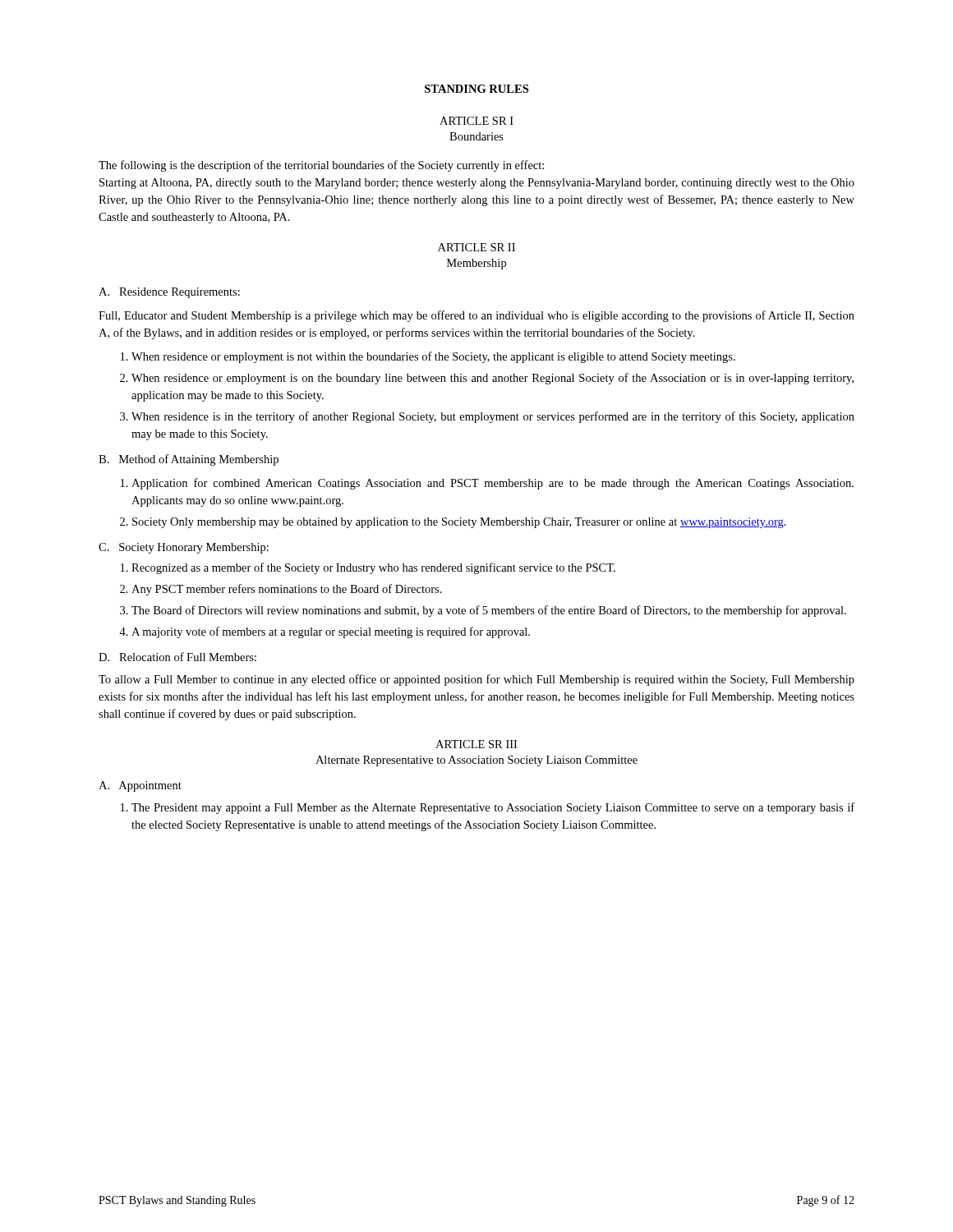The height and width of the screenshot is (1232, 953).
Task: Select the list item that reads "Application for combined"
Action: coord(493,492)
